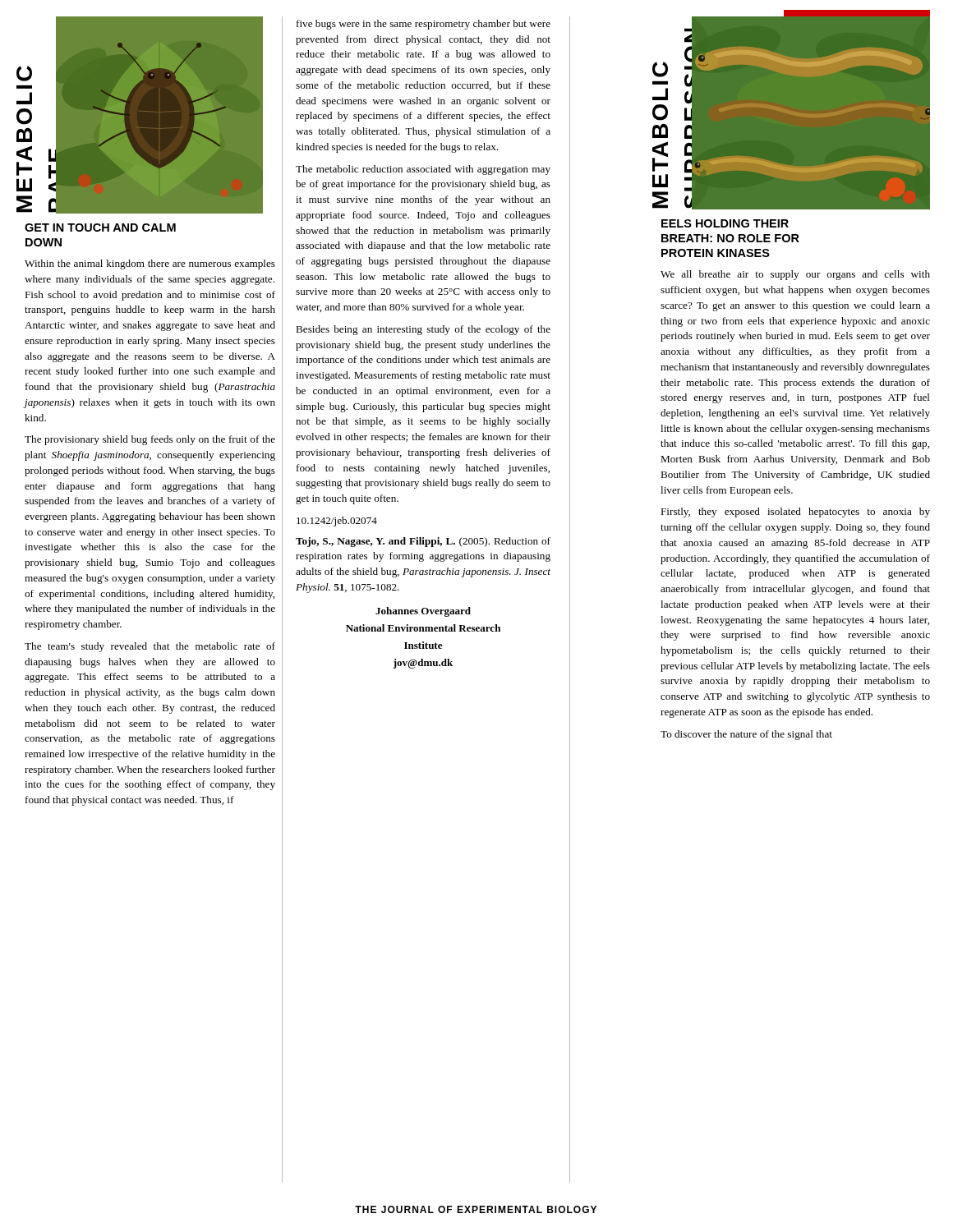Navigate to the block starting "Besides being an interesting study"

(x=423, y=414)
